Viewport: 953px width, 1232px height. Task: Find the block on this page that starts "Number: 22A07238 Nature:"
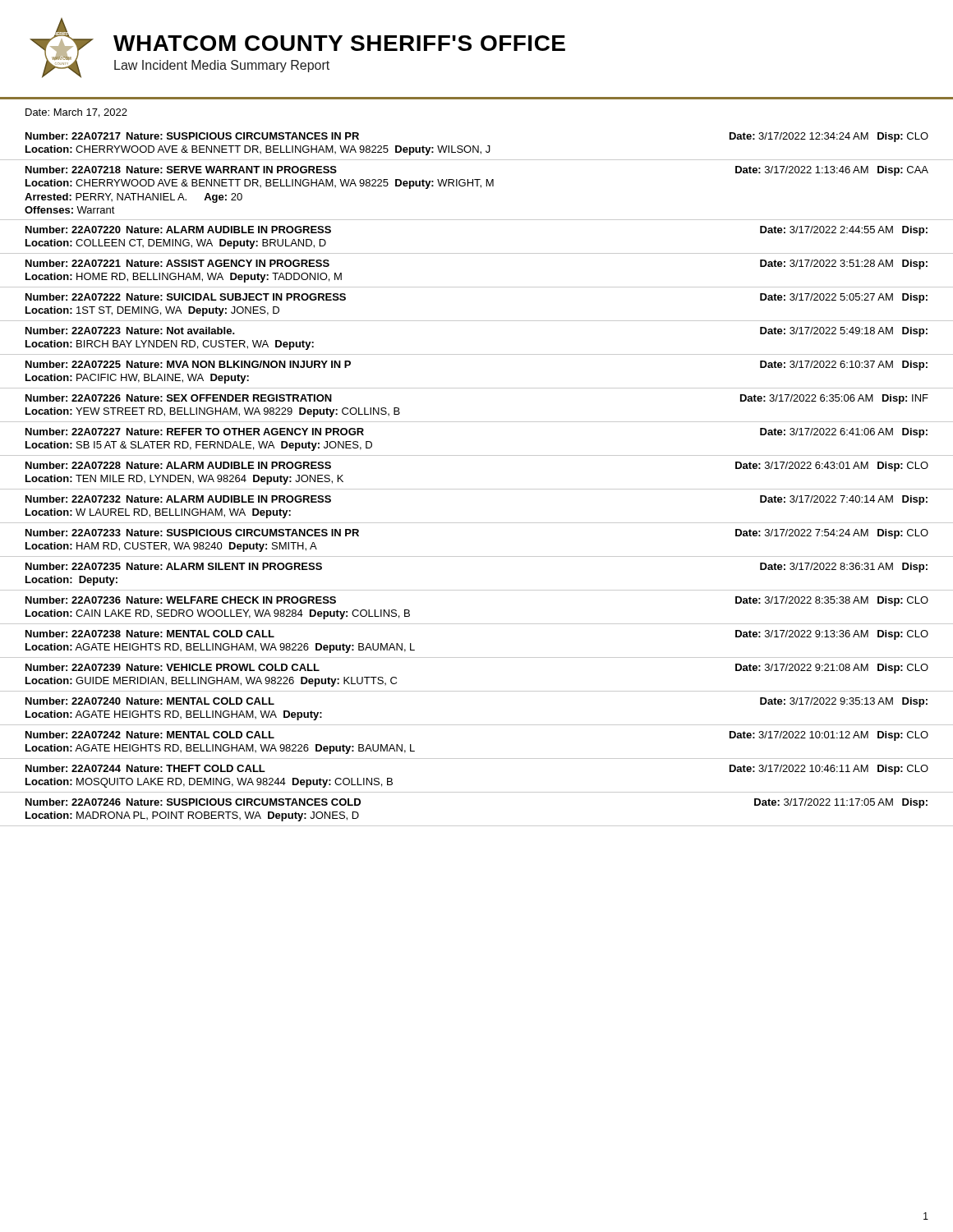[x=145, y=634]
